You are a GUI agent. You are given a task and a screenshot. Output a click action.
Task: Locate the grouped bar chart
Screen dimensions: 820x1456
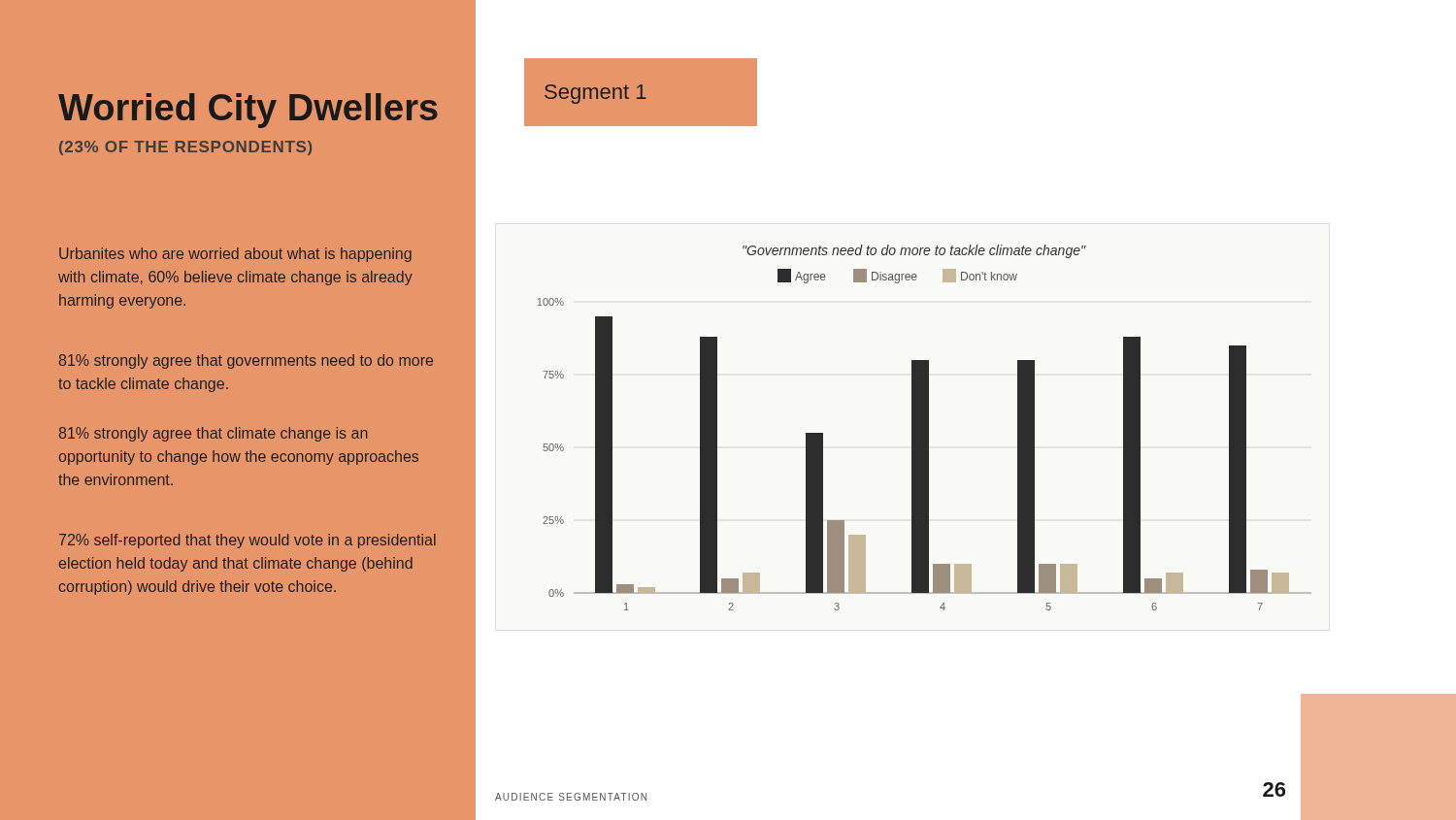click(x=912, y=427)
